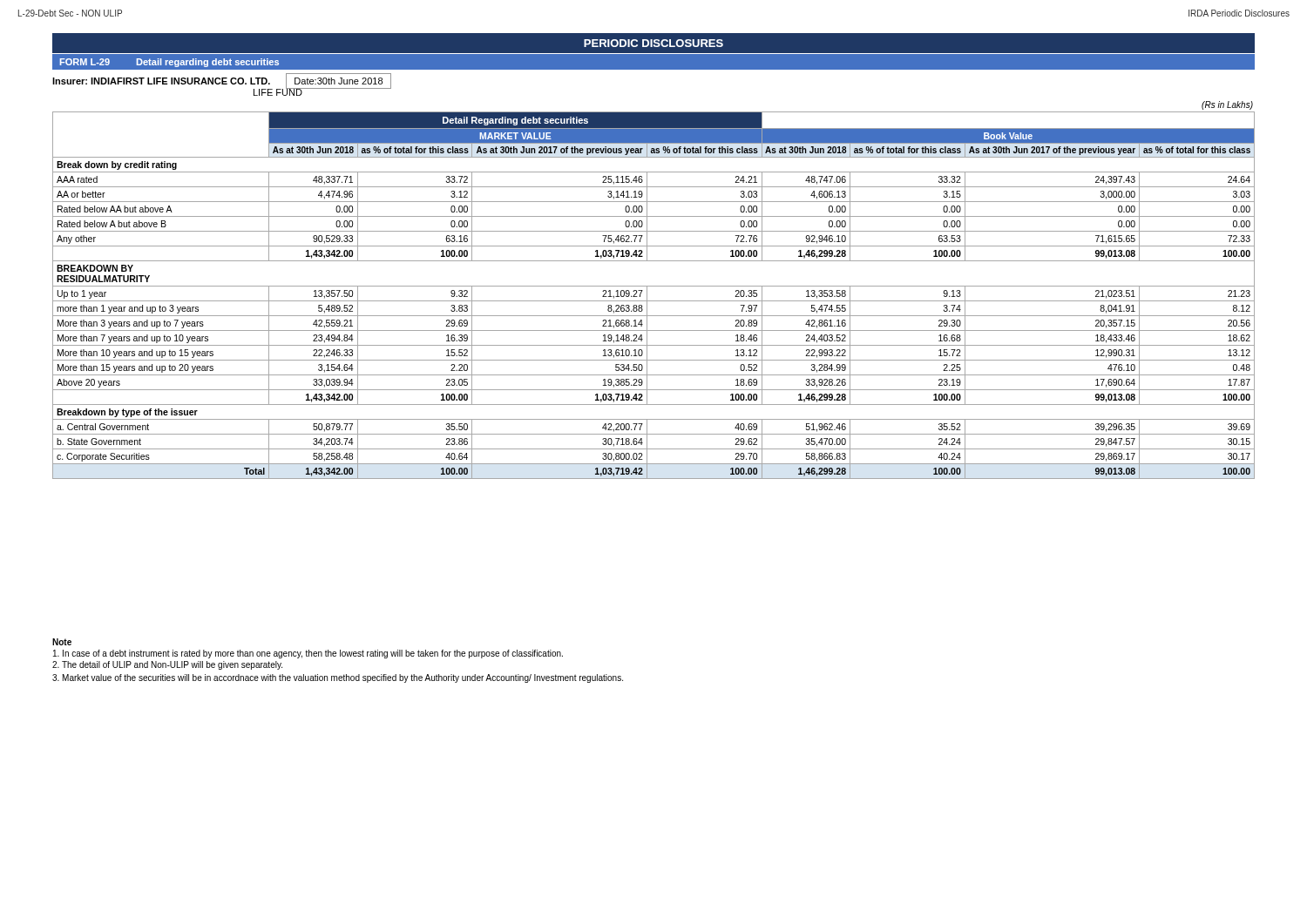Select the section header that reads "FORM L-29 Detail regarding debt securities"
Image resolution: width=1307 pixels, height=924 pixels.
tap(654, 62)
